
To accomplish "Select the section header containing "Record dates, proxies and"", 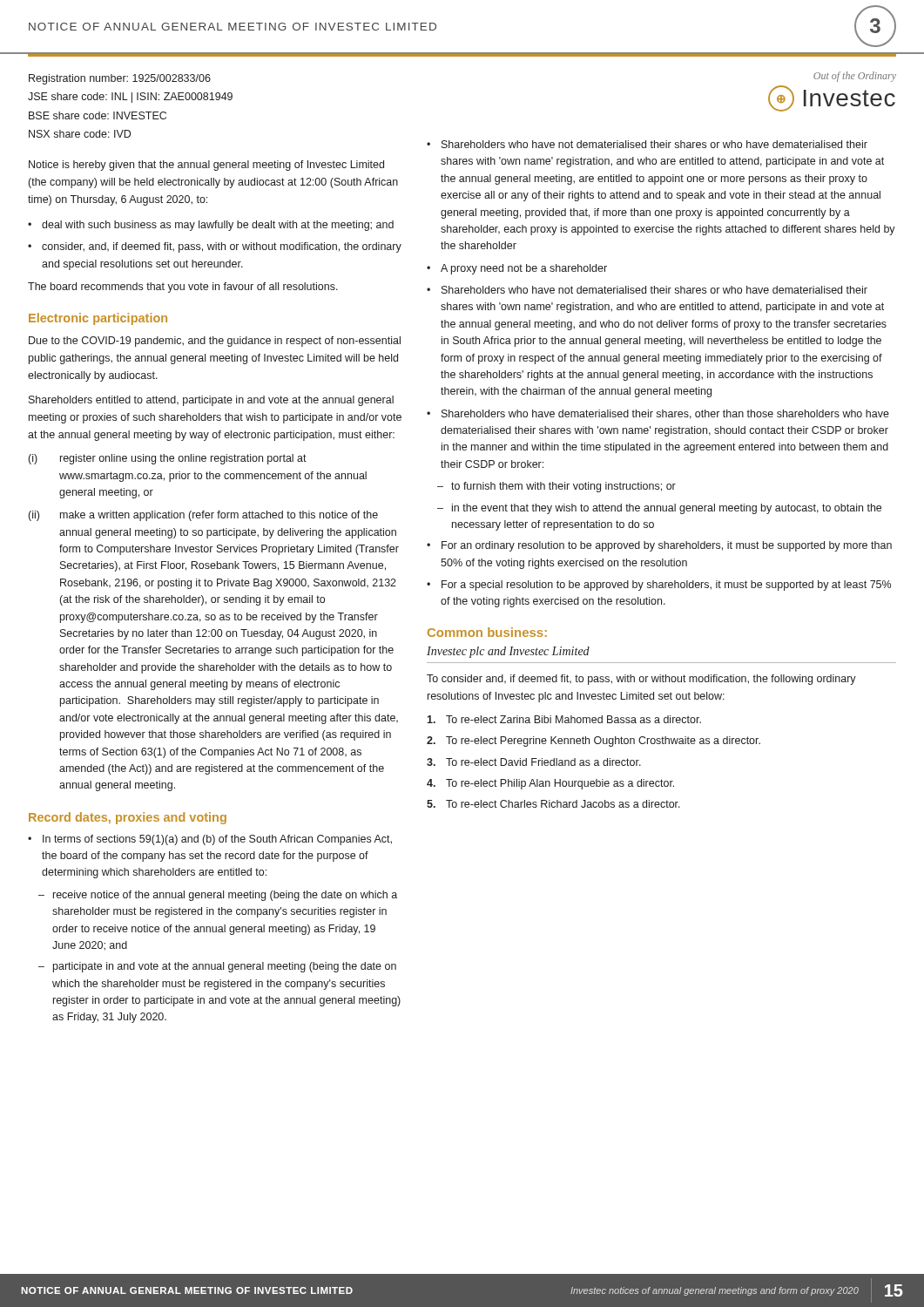I will (128, 817).
